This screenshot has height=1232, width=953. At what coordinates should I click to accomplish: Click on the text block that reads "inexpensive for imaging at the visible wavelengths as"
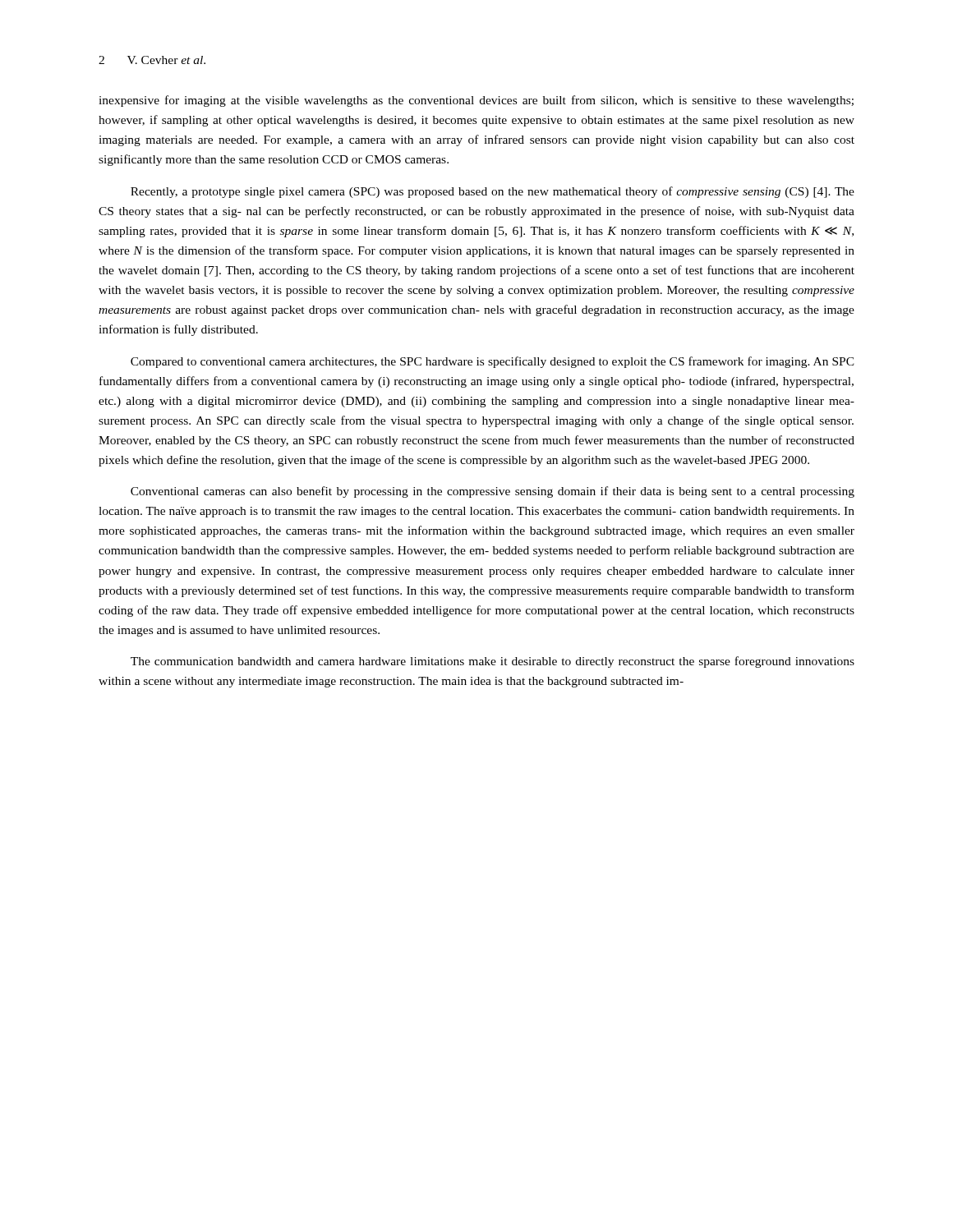pos(476,129)
